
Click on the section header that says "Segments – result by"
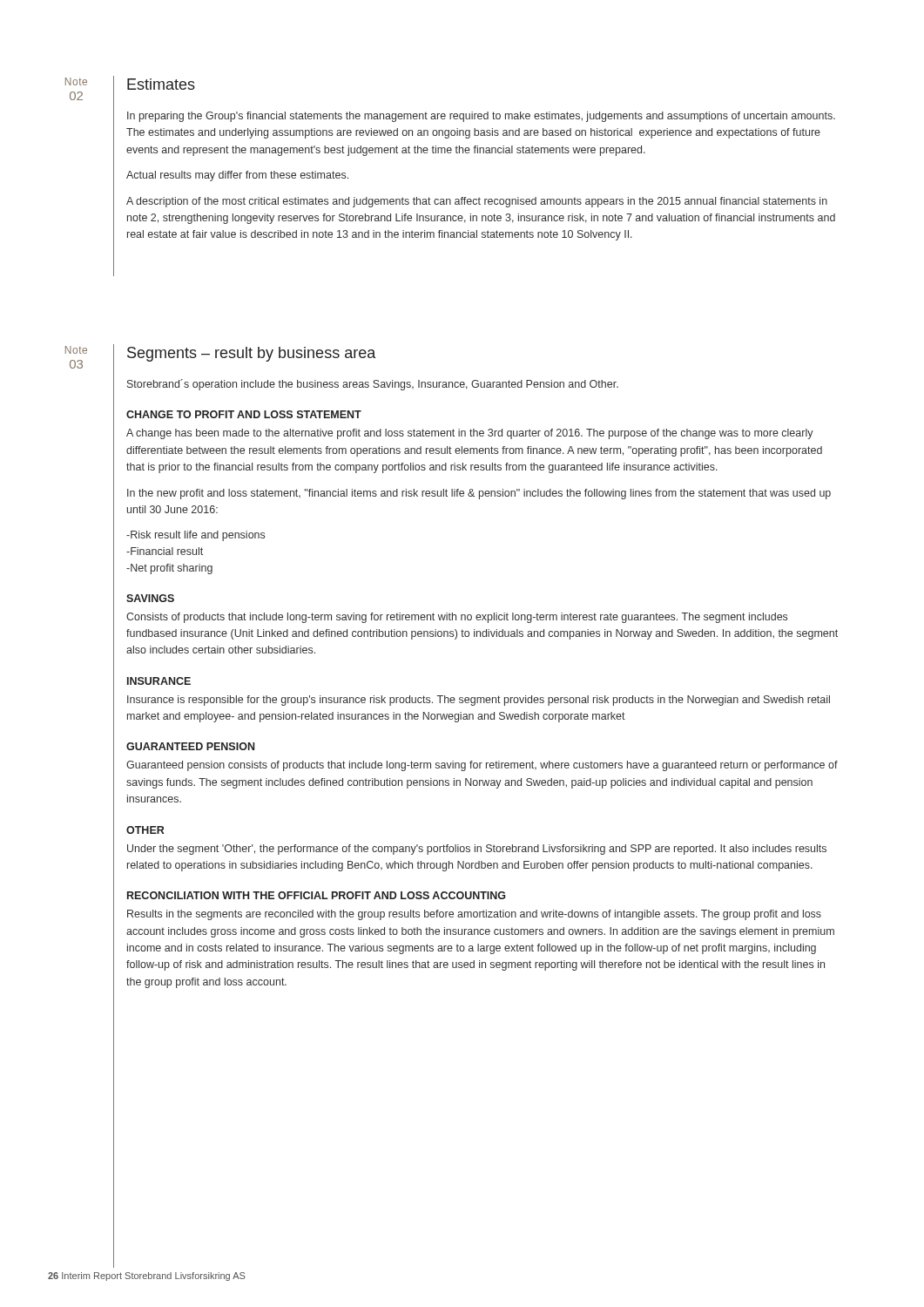click(x=251, y=353)
